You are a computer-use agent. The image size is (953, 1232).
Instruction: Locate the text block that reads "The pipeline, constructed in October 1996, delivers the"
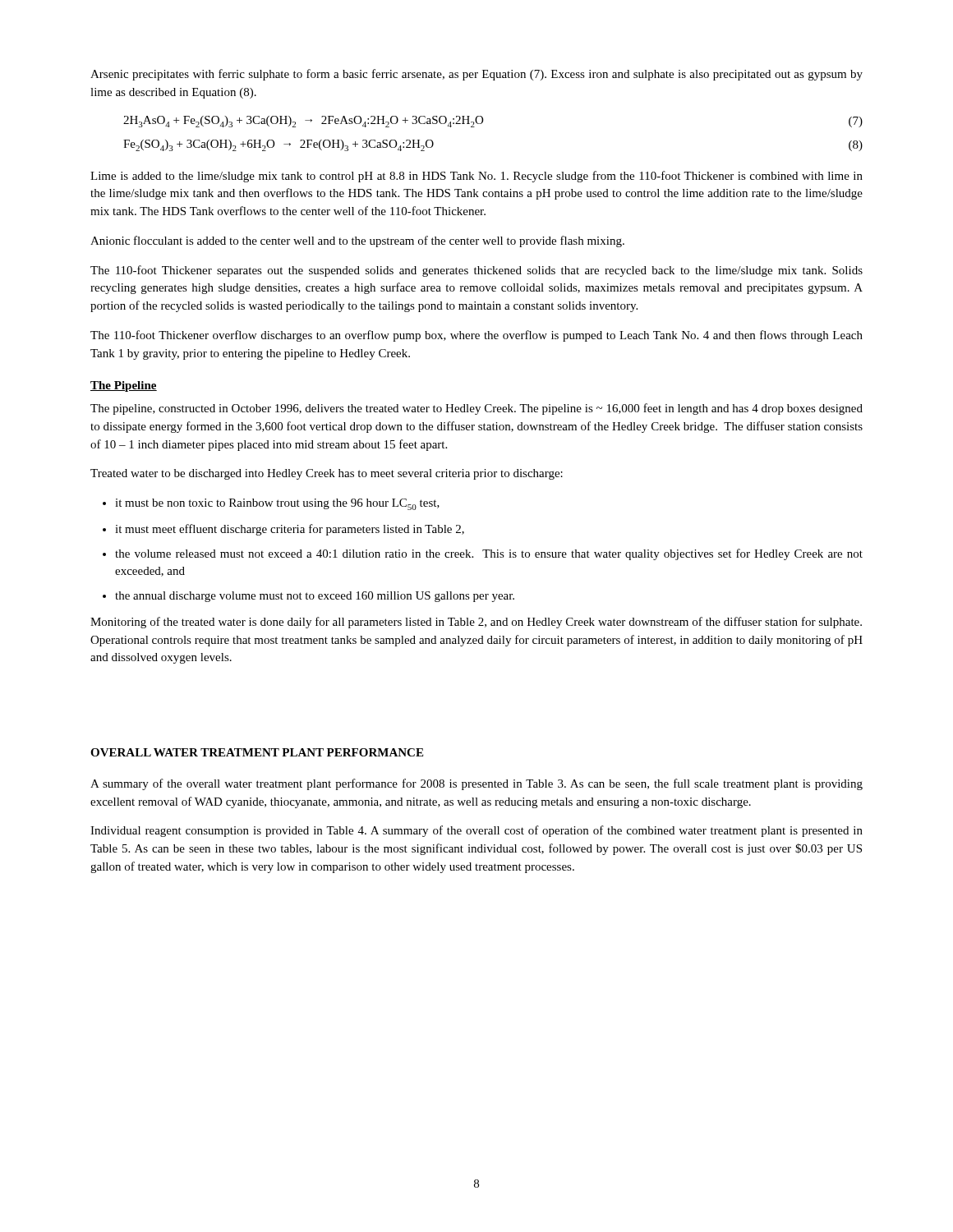point(476,427)
